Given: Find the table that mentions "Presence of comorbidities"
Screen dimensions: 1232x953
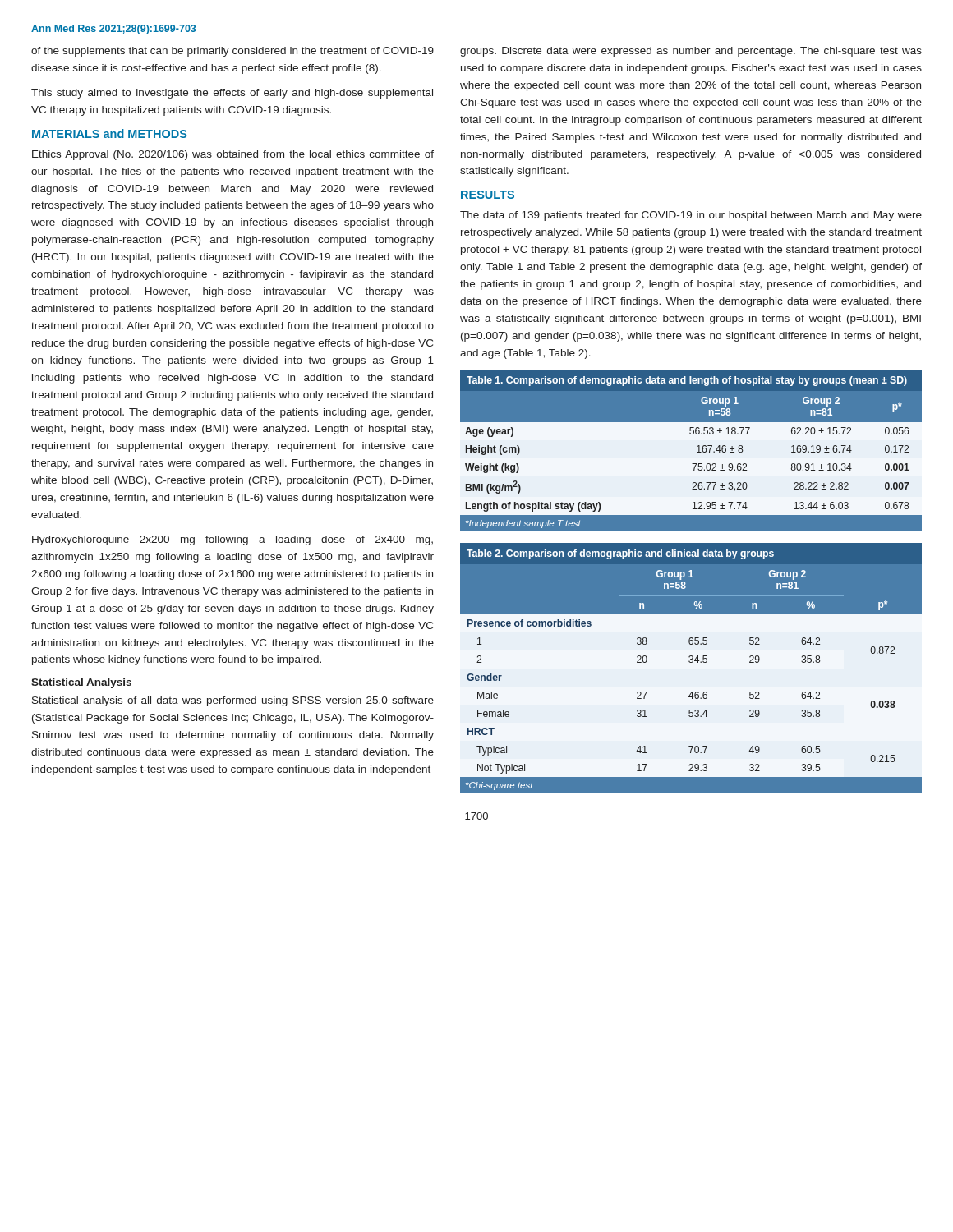Looking at the screenshot, I should pyautogui.click(x=691, y=668).
